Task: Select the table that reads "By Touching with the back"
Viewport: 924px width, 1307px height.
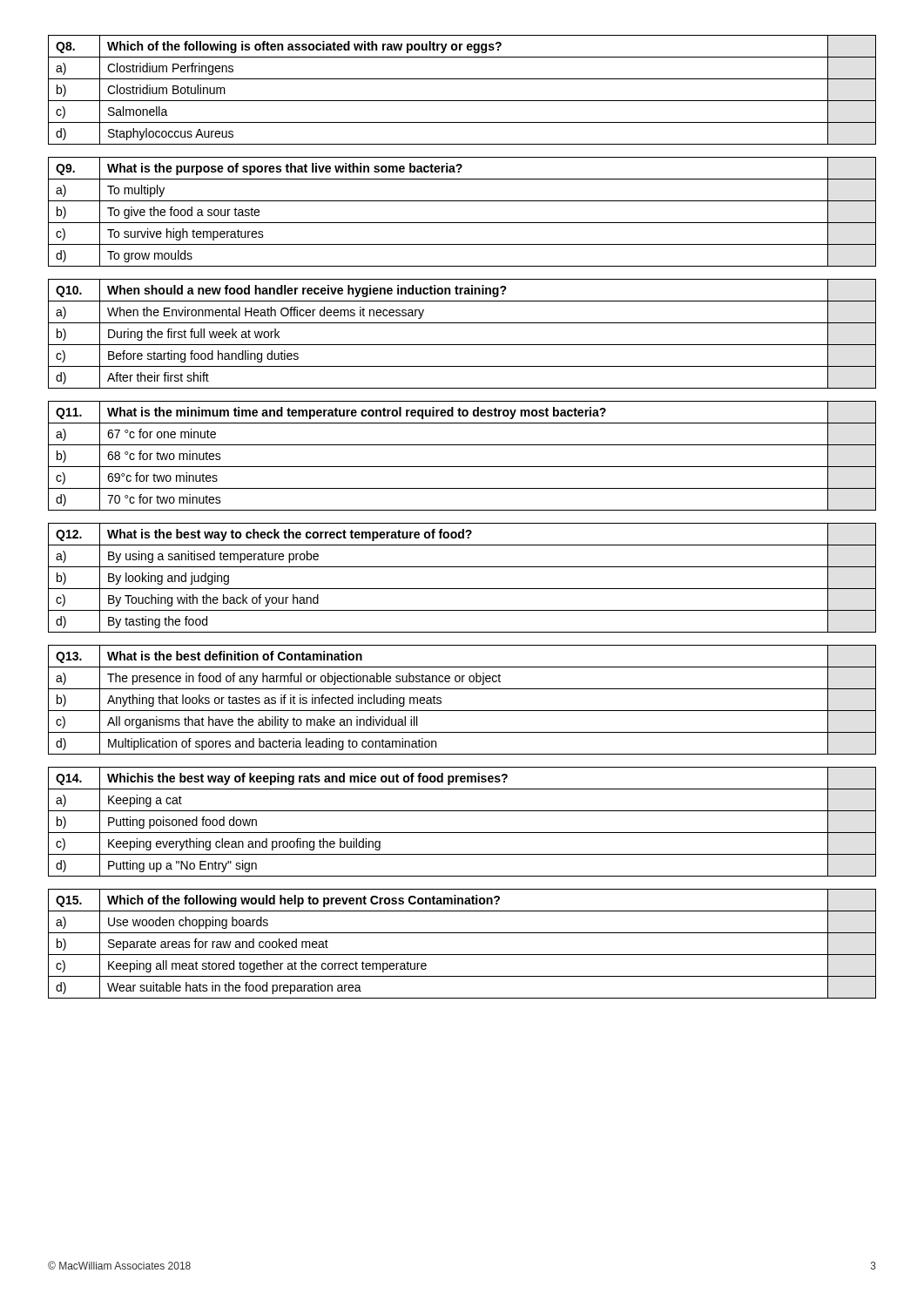Action: (462, 578)
